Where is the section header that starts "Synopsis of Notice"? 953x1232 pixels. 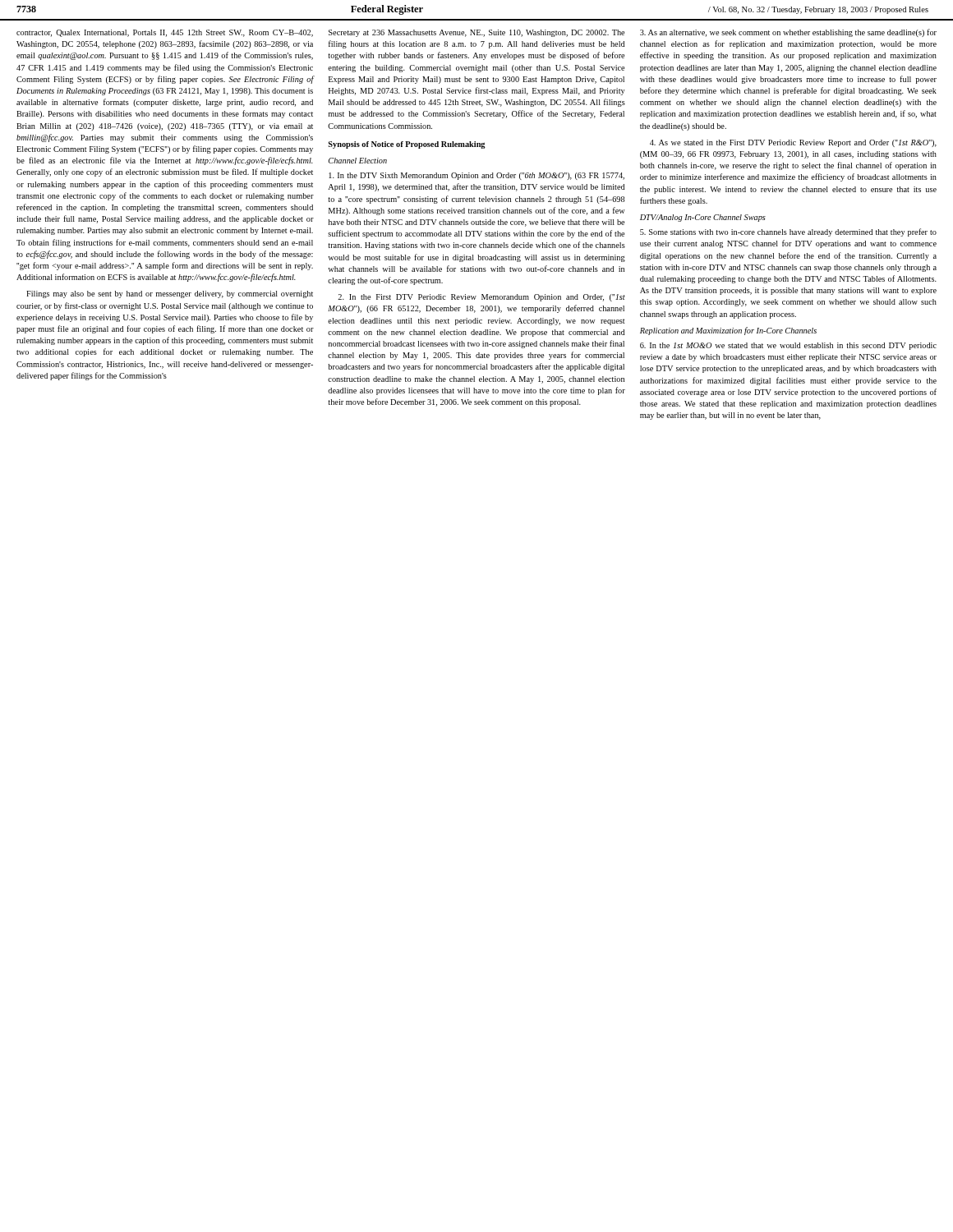pos(407,144)
